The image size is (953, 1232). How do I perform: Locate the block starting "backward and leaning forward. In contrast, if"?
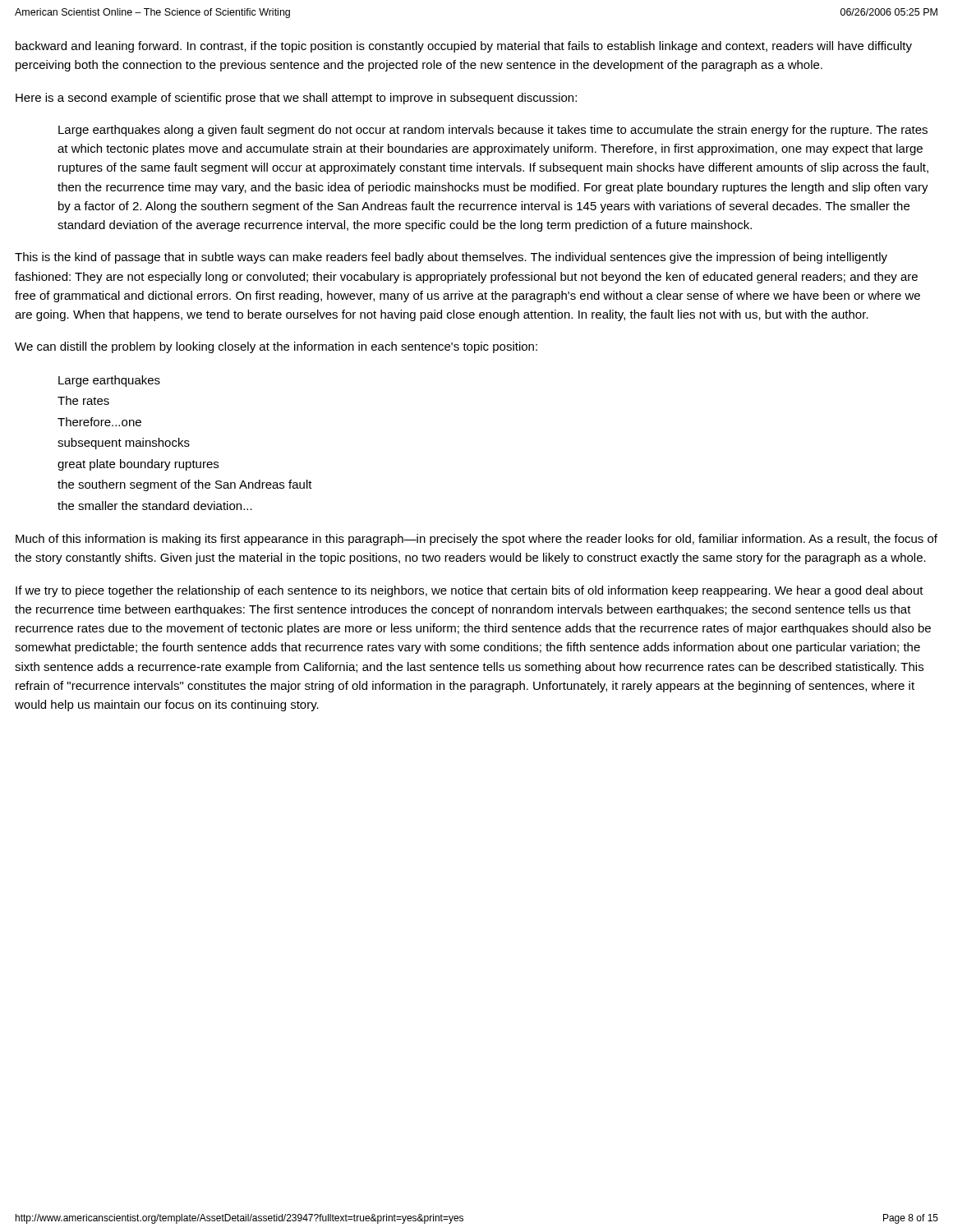[463, 55]
